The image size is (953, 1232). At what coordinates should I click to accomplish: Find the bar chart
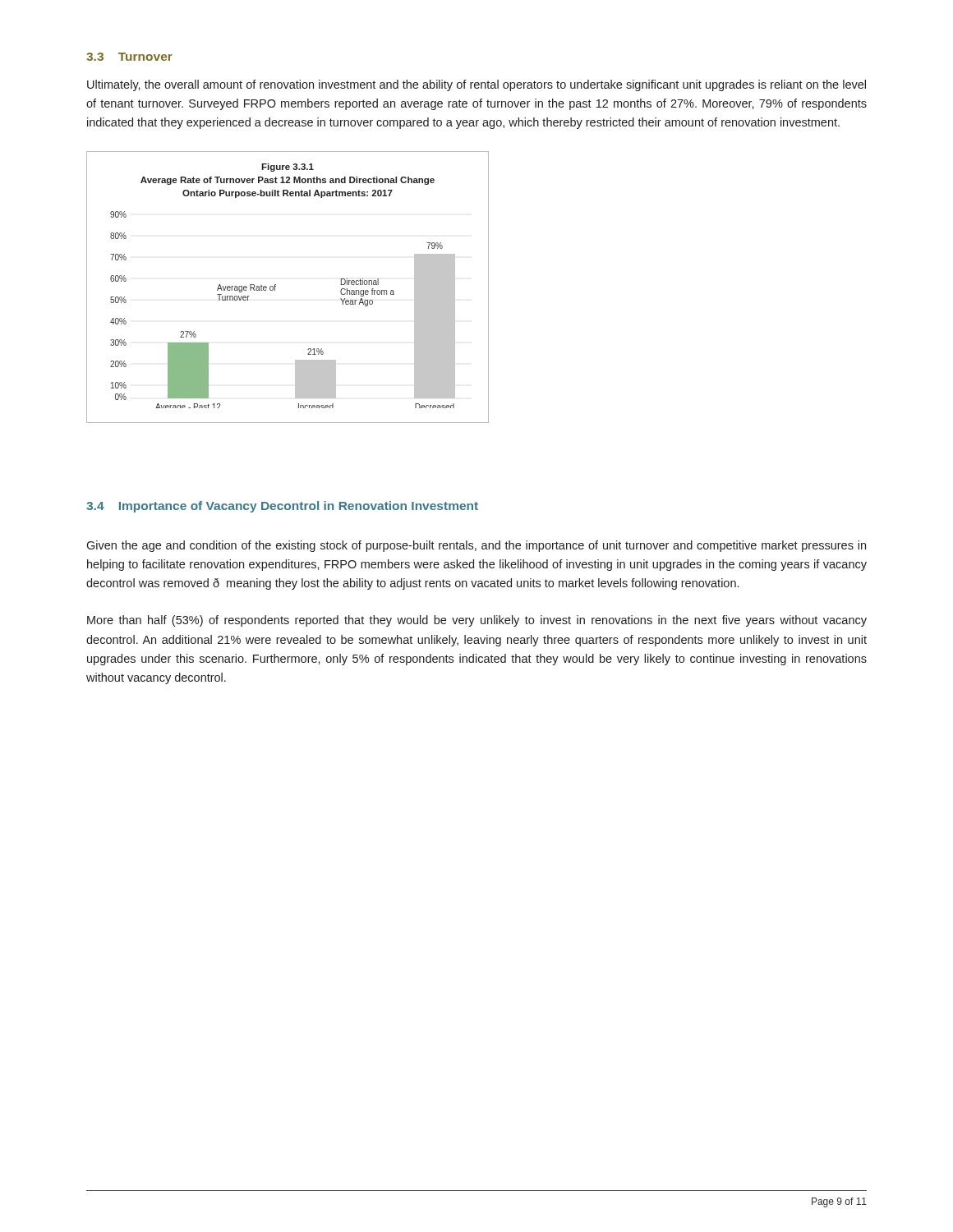288,303
